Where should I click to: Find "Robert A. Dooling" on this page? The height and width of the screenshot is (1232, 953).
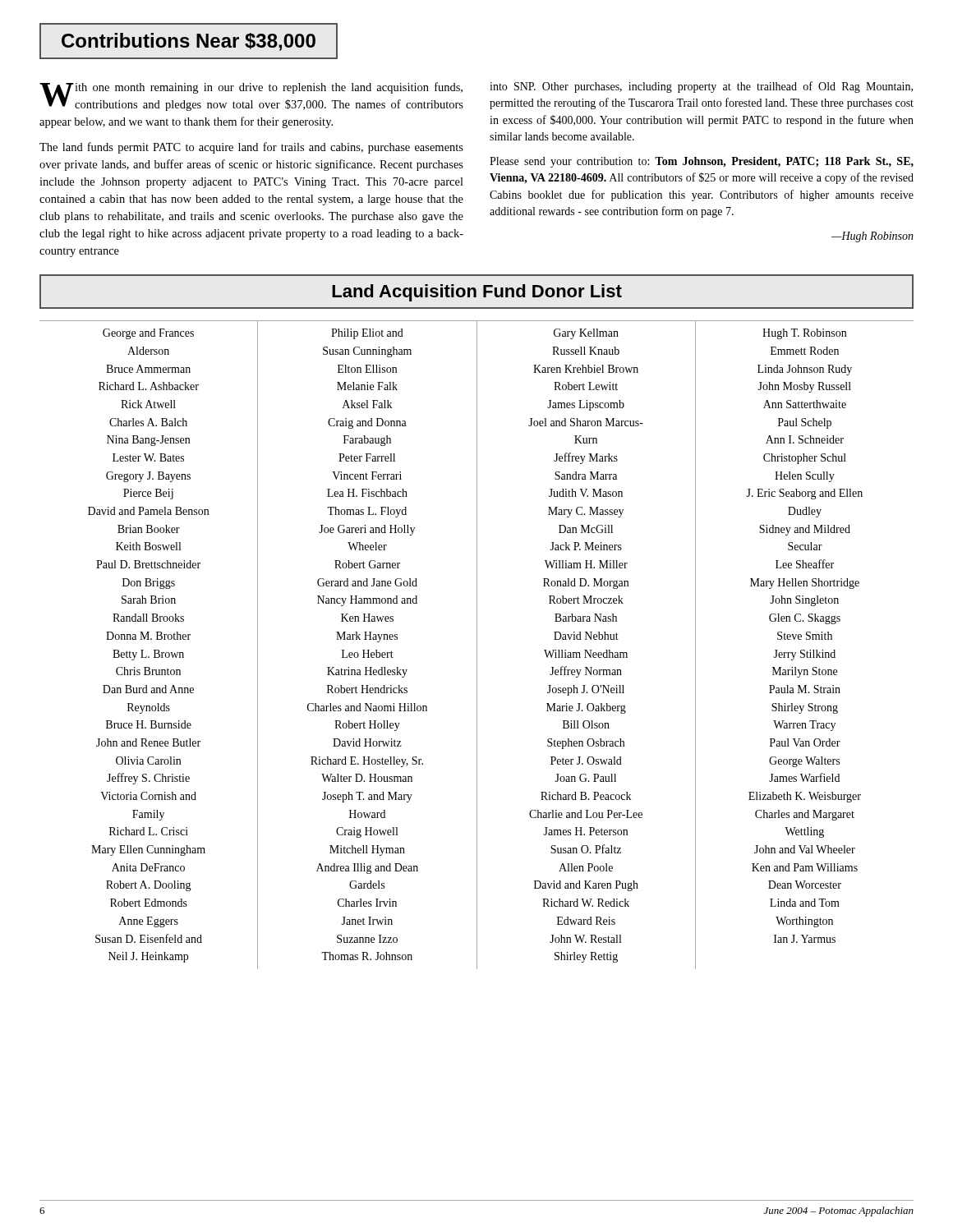(148, 886)
